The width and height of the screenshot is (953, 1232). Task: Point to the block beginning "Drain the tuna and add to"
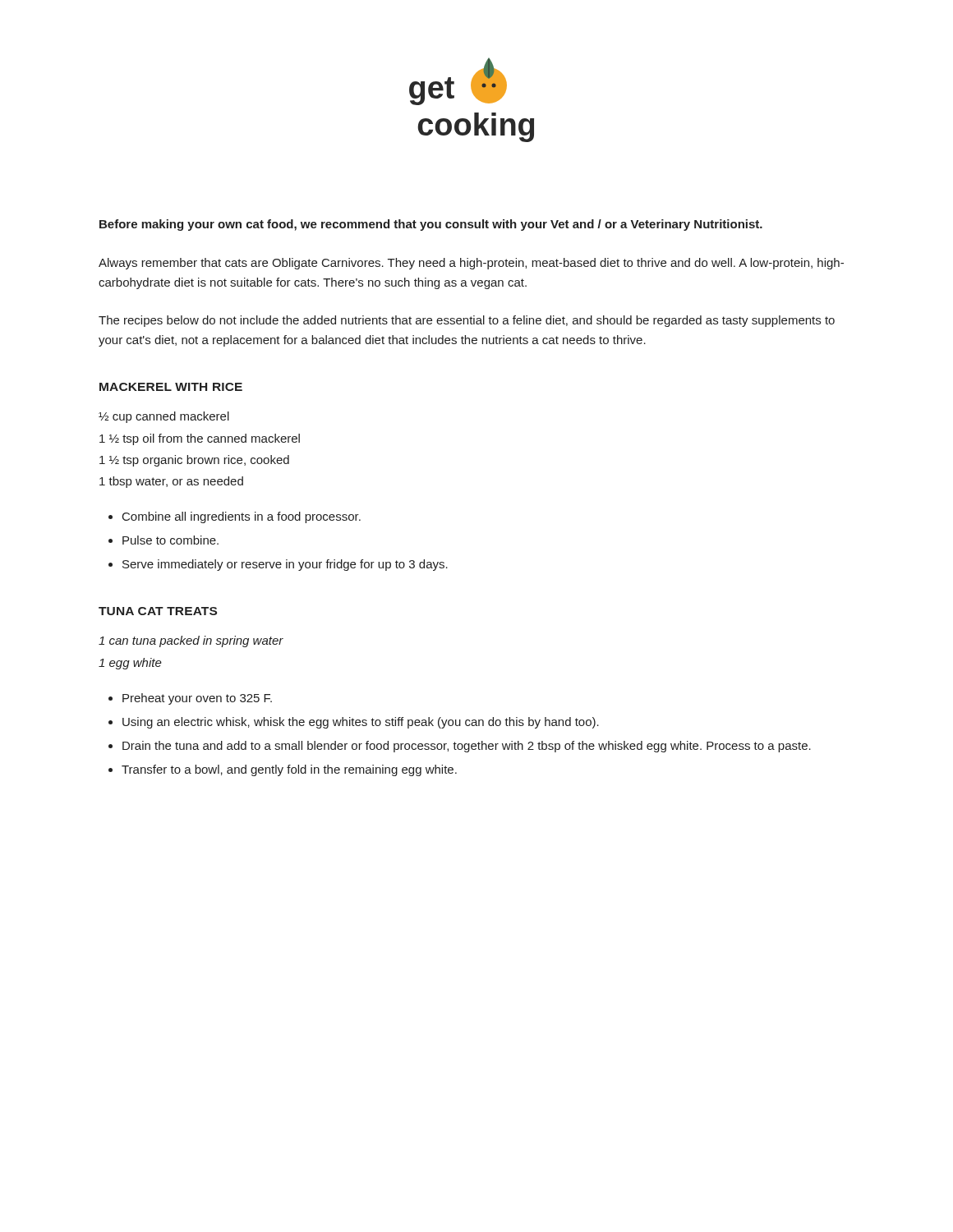click(466, 745)
